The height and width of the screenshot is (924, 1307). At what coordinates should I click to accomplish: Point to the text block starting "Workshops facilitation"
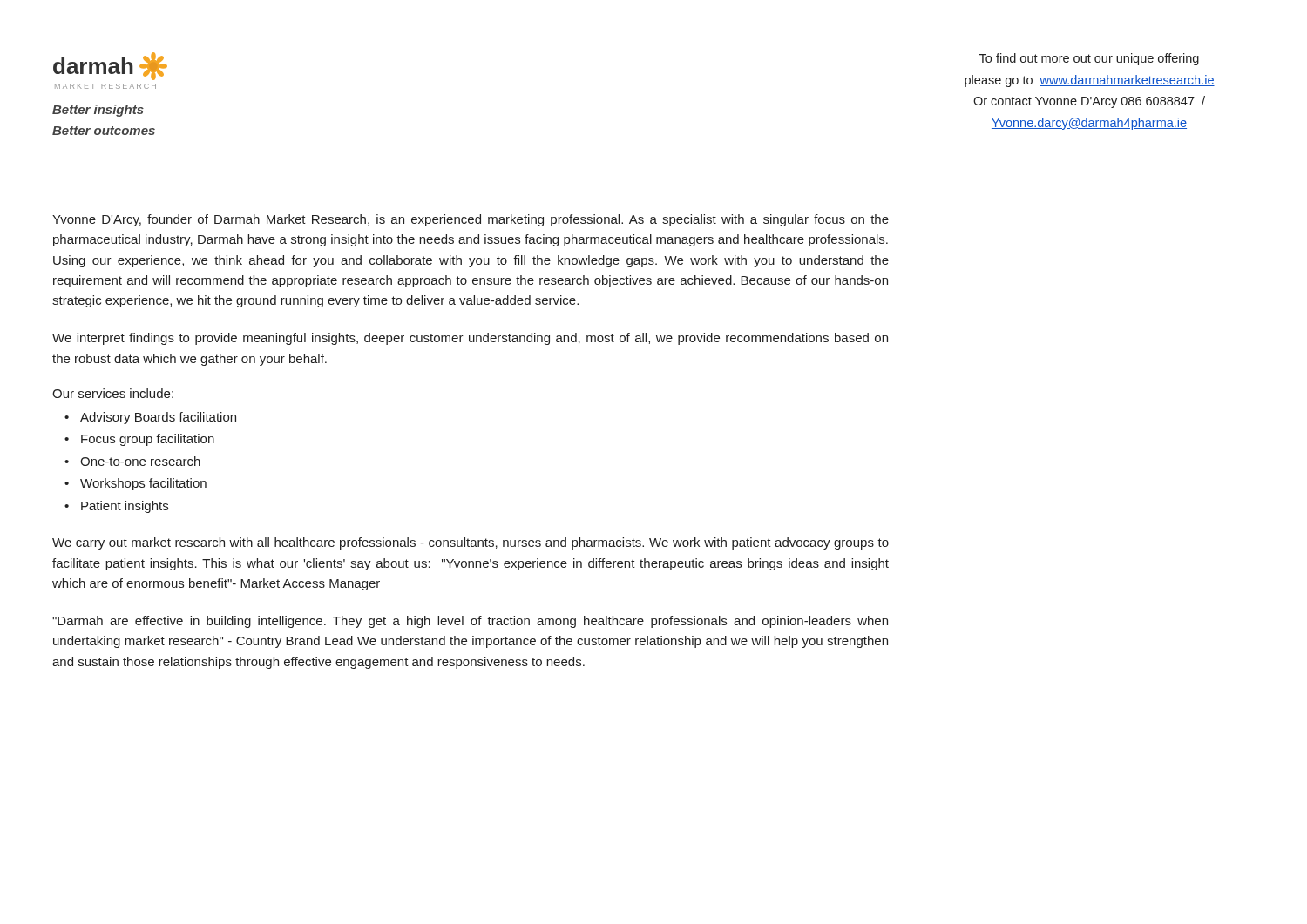click(144, 483)
